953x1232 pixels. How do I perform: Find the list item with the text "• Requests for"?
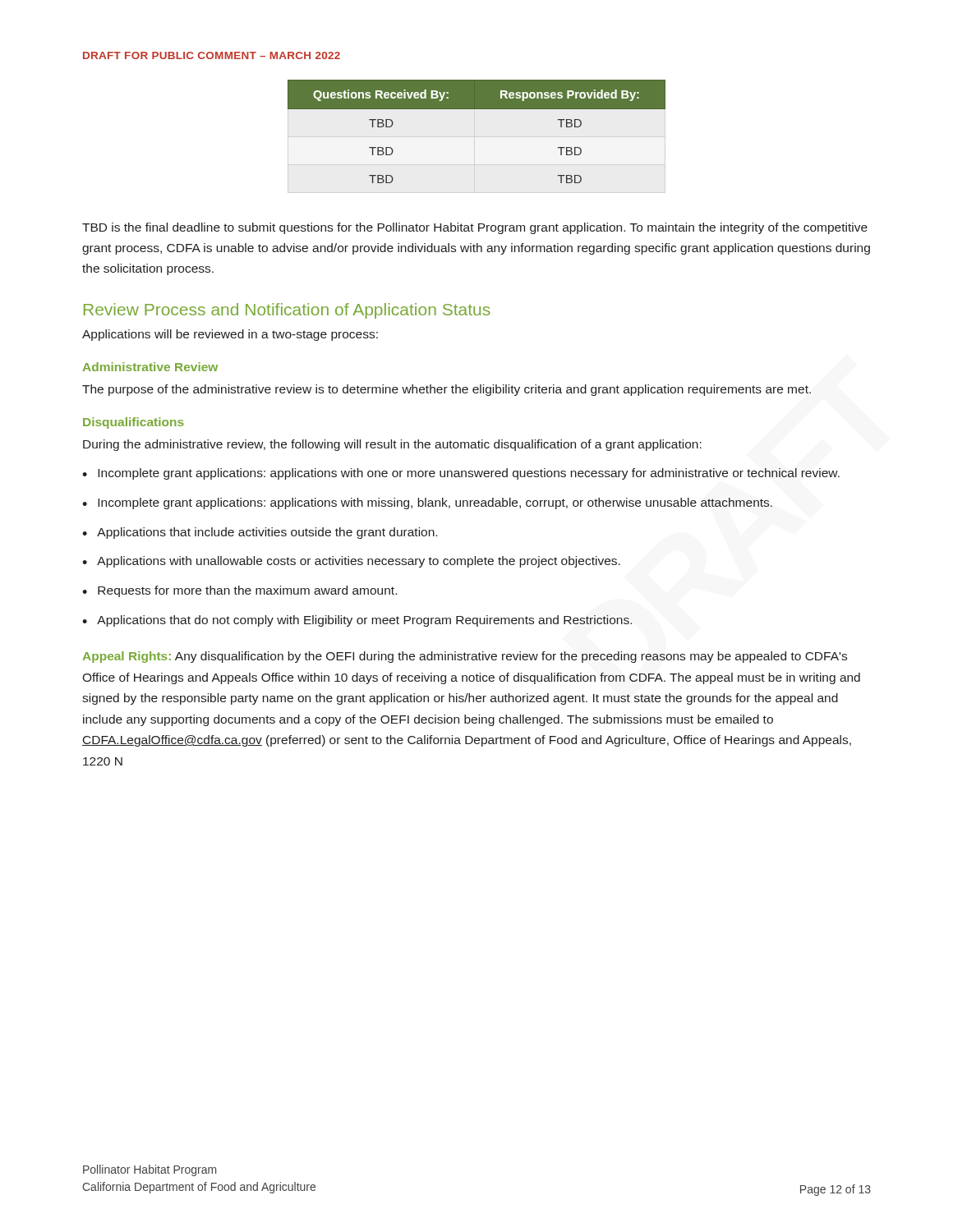pyautogui.click(x=240, y=593)
